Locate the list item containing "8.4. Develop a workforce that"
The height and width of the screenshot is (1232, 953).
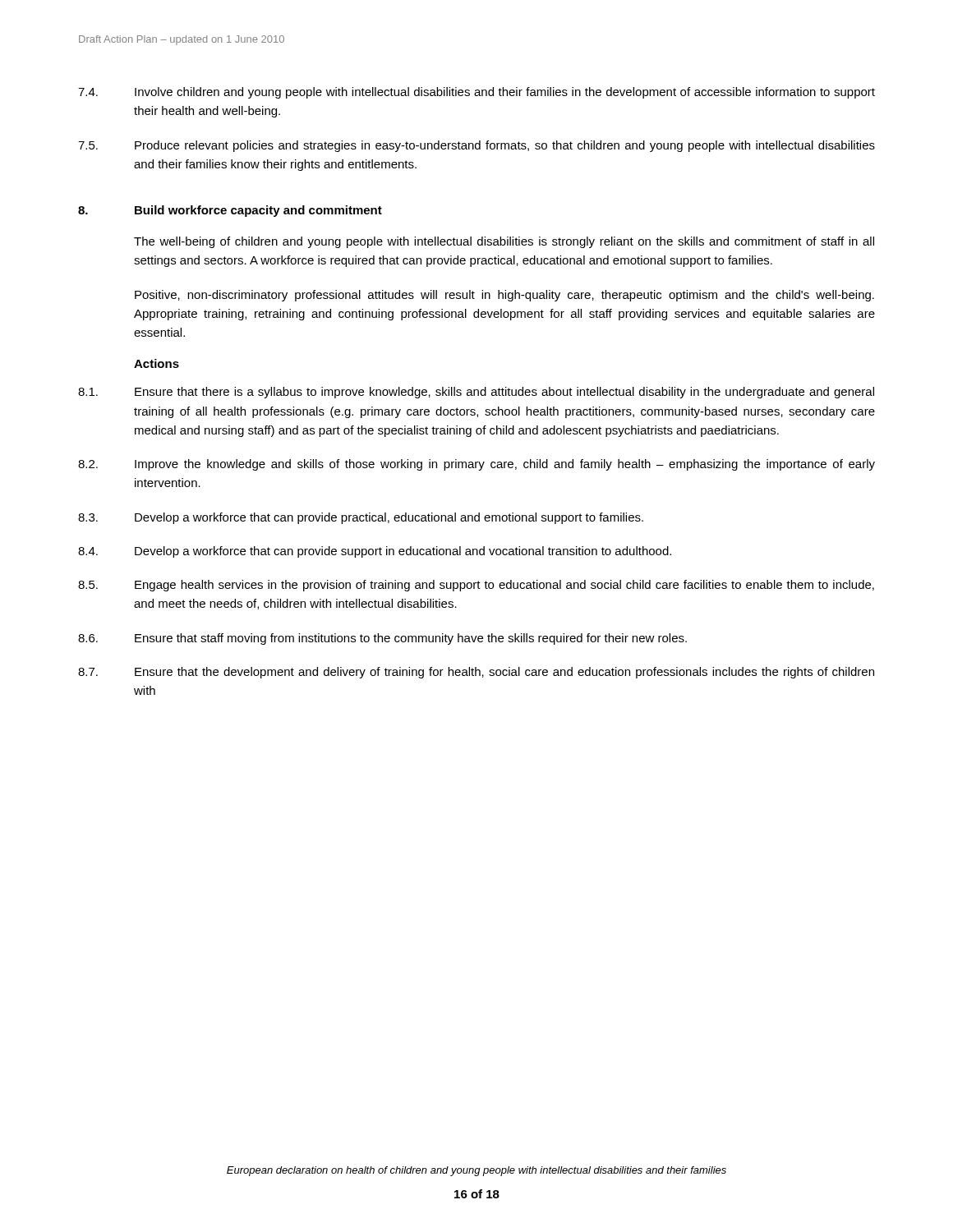click(x=476, y=551)
